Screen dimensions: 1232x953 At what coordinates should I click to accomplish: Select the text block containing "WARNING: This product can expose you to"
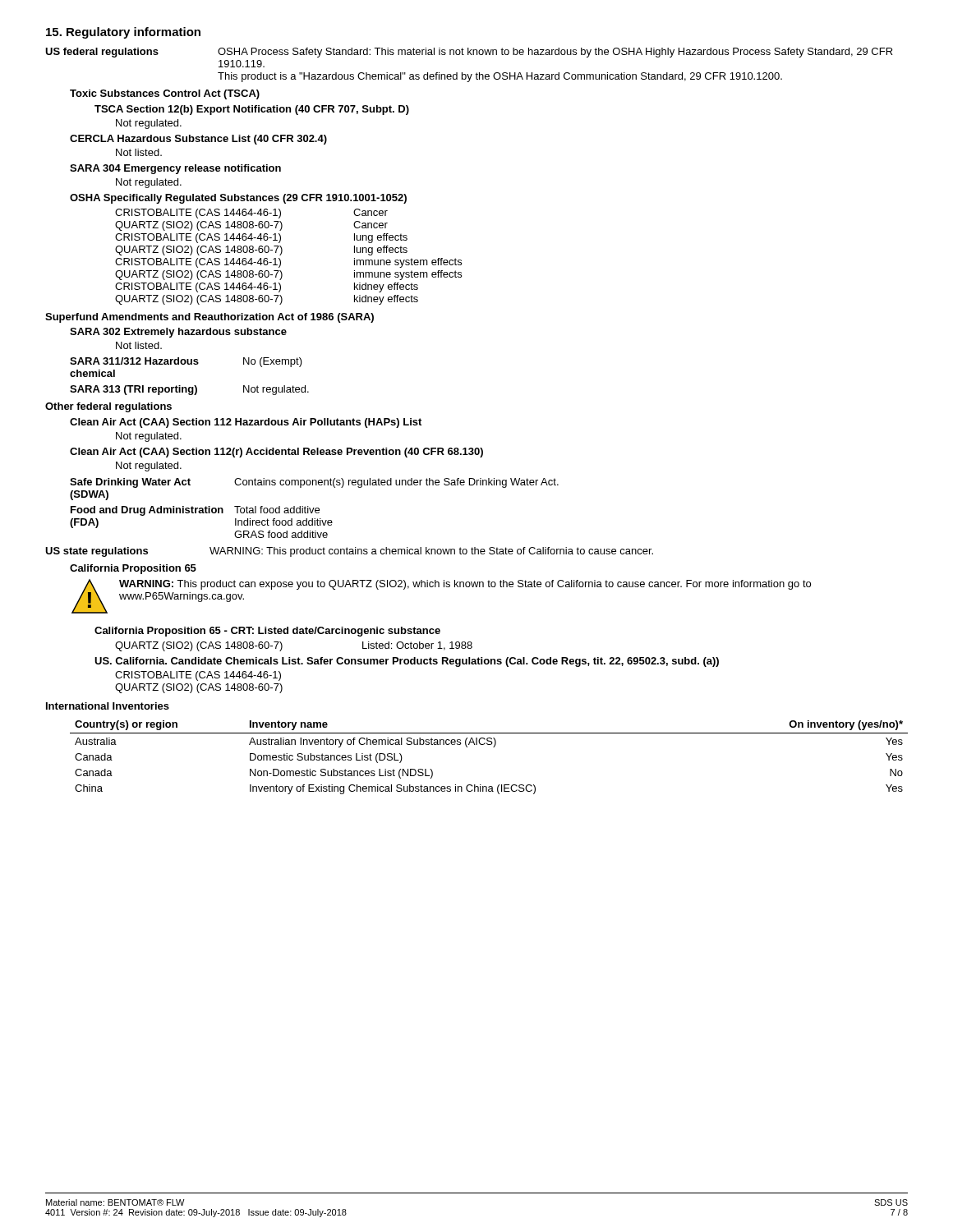(465, 590)
